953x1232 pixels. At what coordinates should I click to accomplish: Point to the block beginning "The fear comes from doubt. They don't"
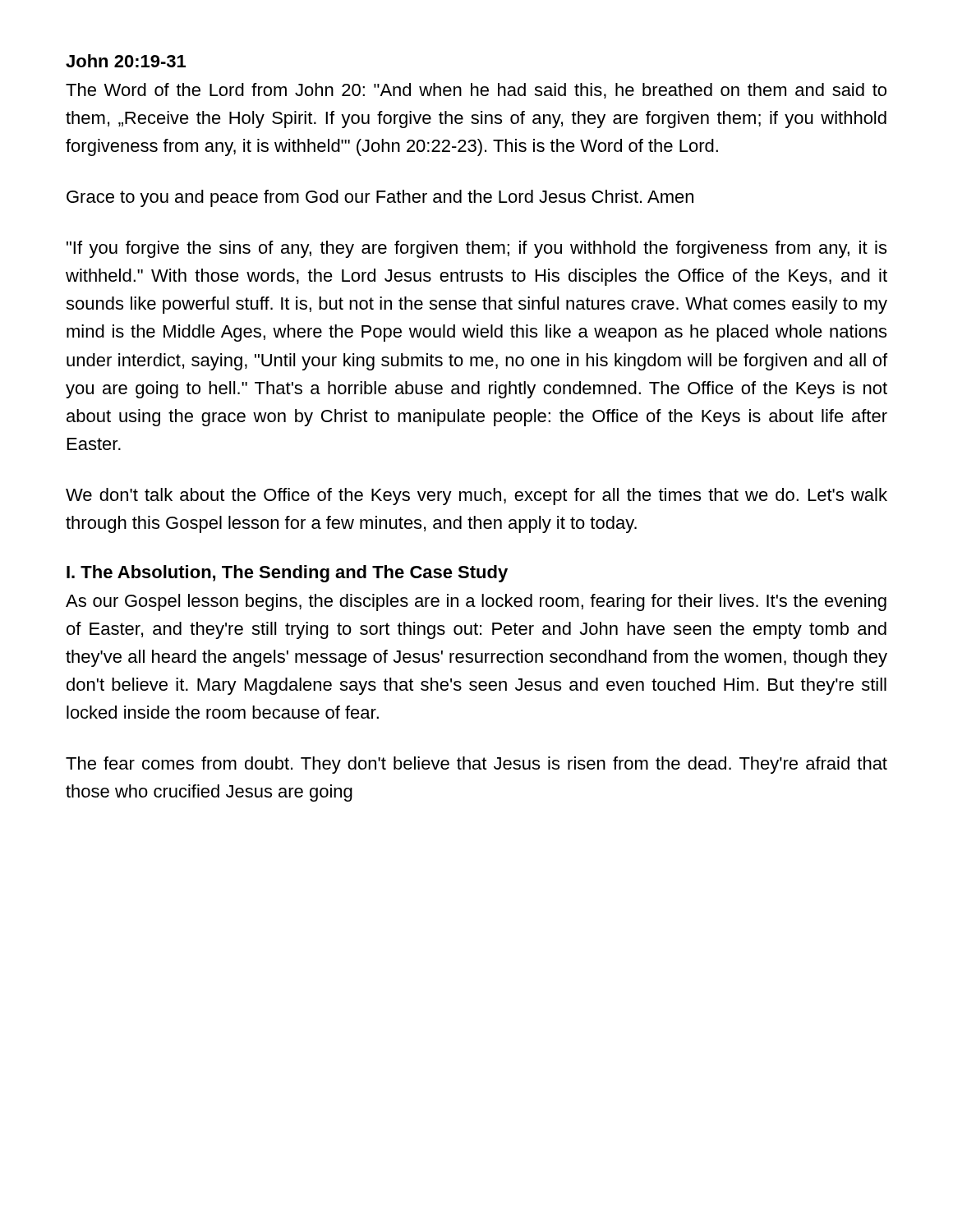476,778
